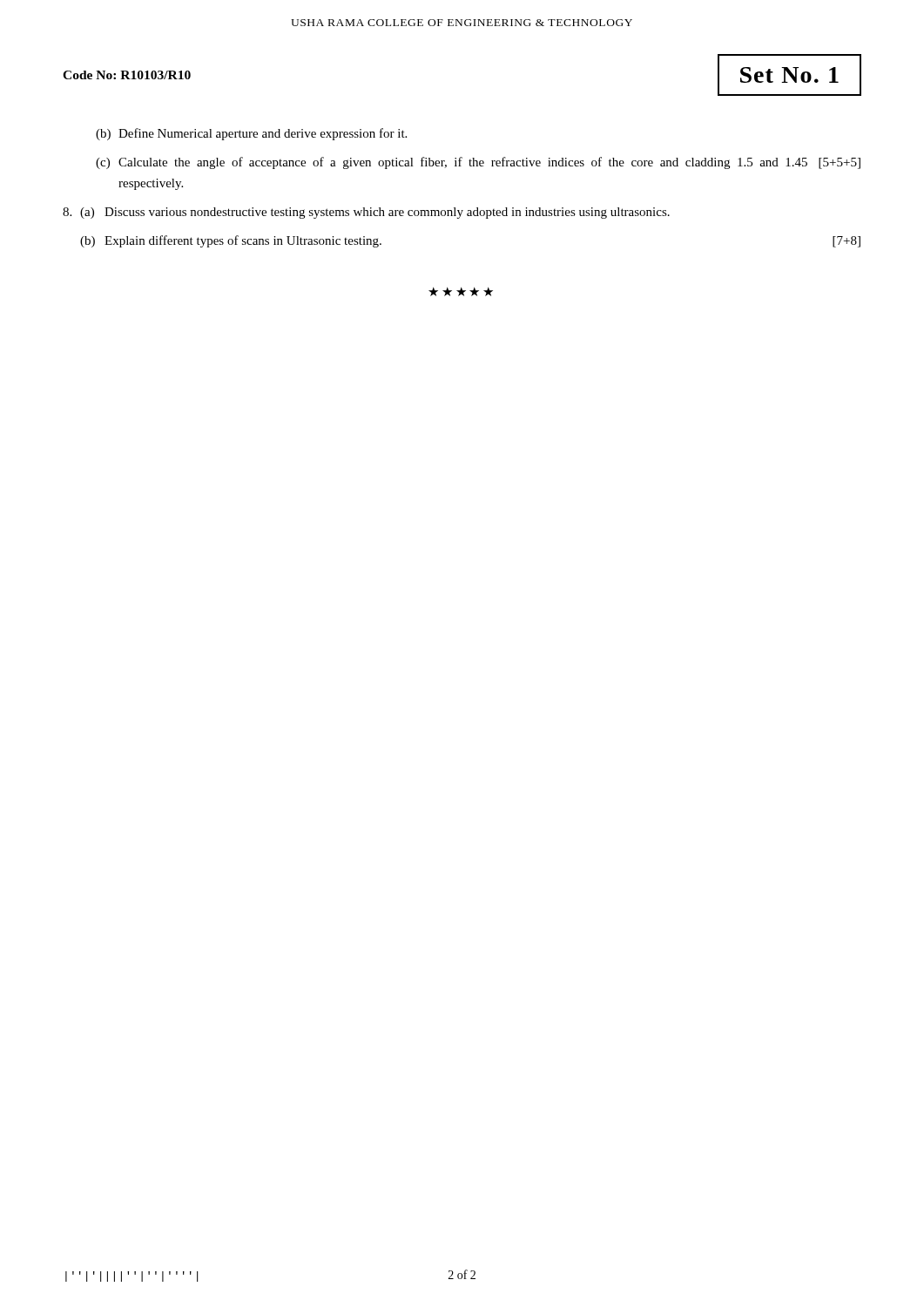Viewport: 924px width, 1307px height.
Task: Where is the passage that starts "(c) Calculate the"?
Action: pyautogui.click(x=462, y=173)
